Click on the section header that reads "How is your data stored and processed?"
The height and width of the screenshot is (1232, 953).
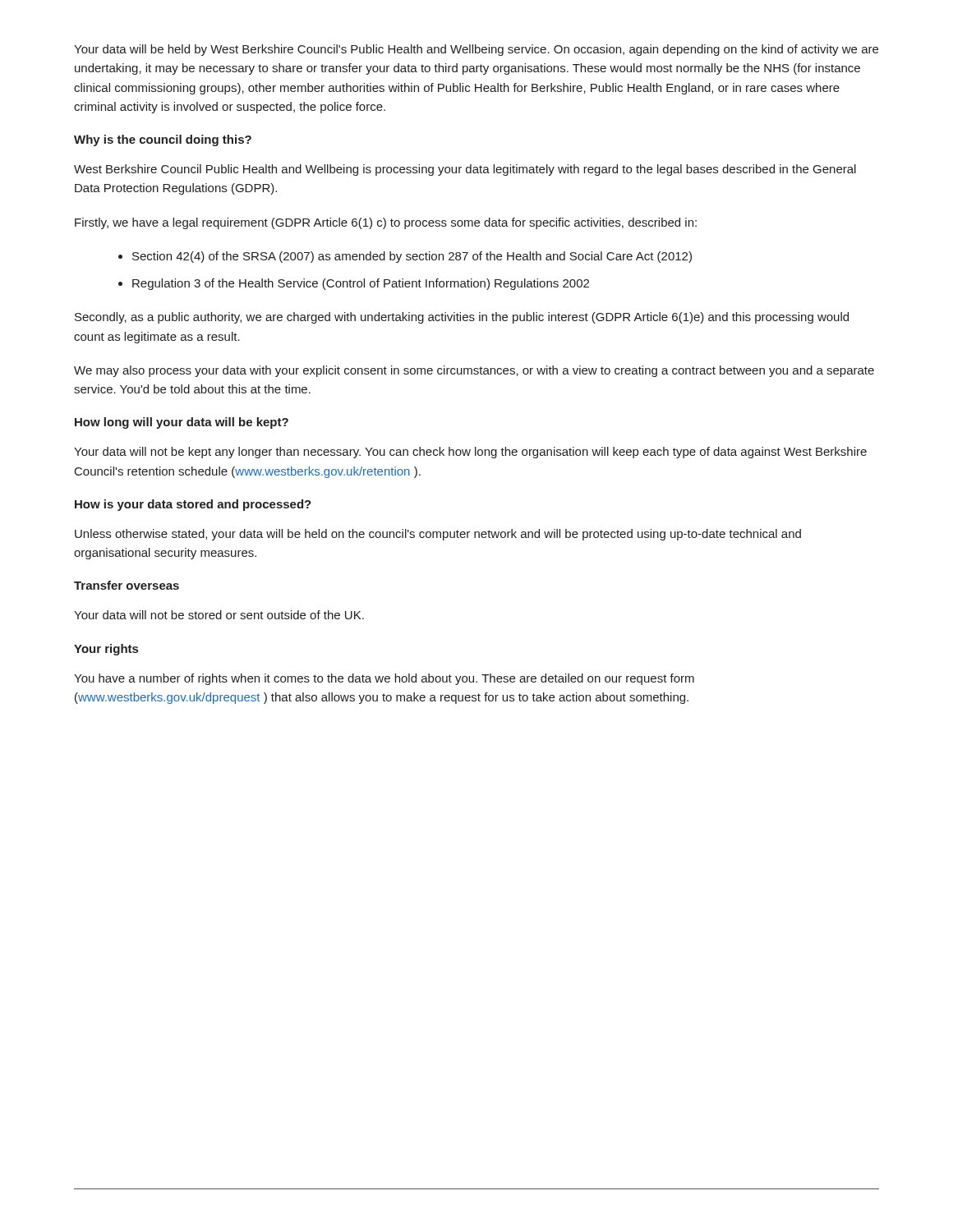tap(193, 504)
